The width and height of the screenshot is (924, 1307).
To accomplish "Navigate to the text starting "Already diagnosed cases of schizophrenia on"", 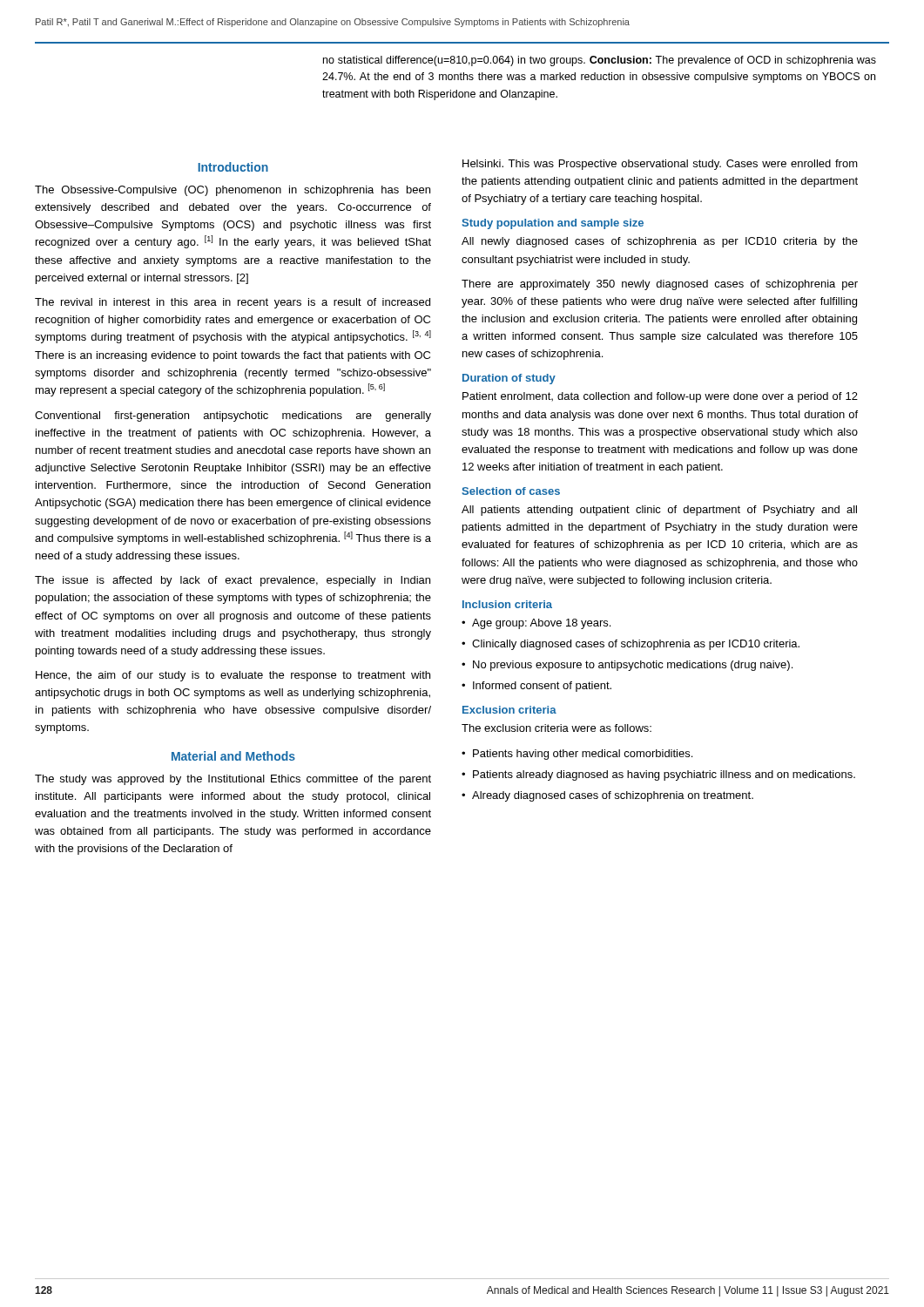I will [x=613, y=795].
